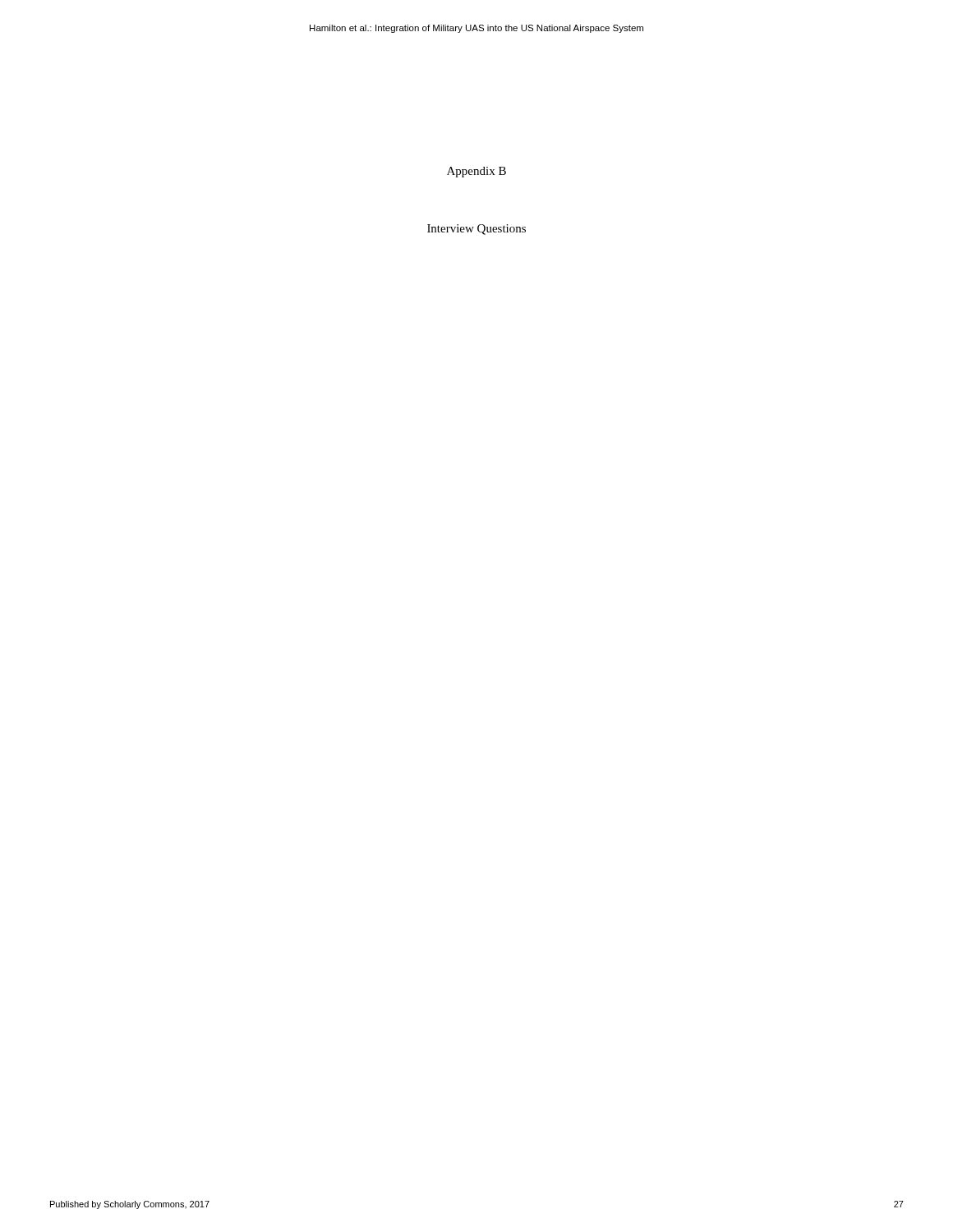Click where it says "Appendix B"

476,171
